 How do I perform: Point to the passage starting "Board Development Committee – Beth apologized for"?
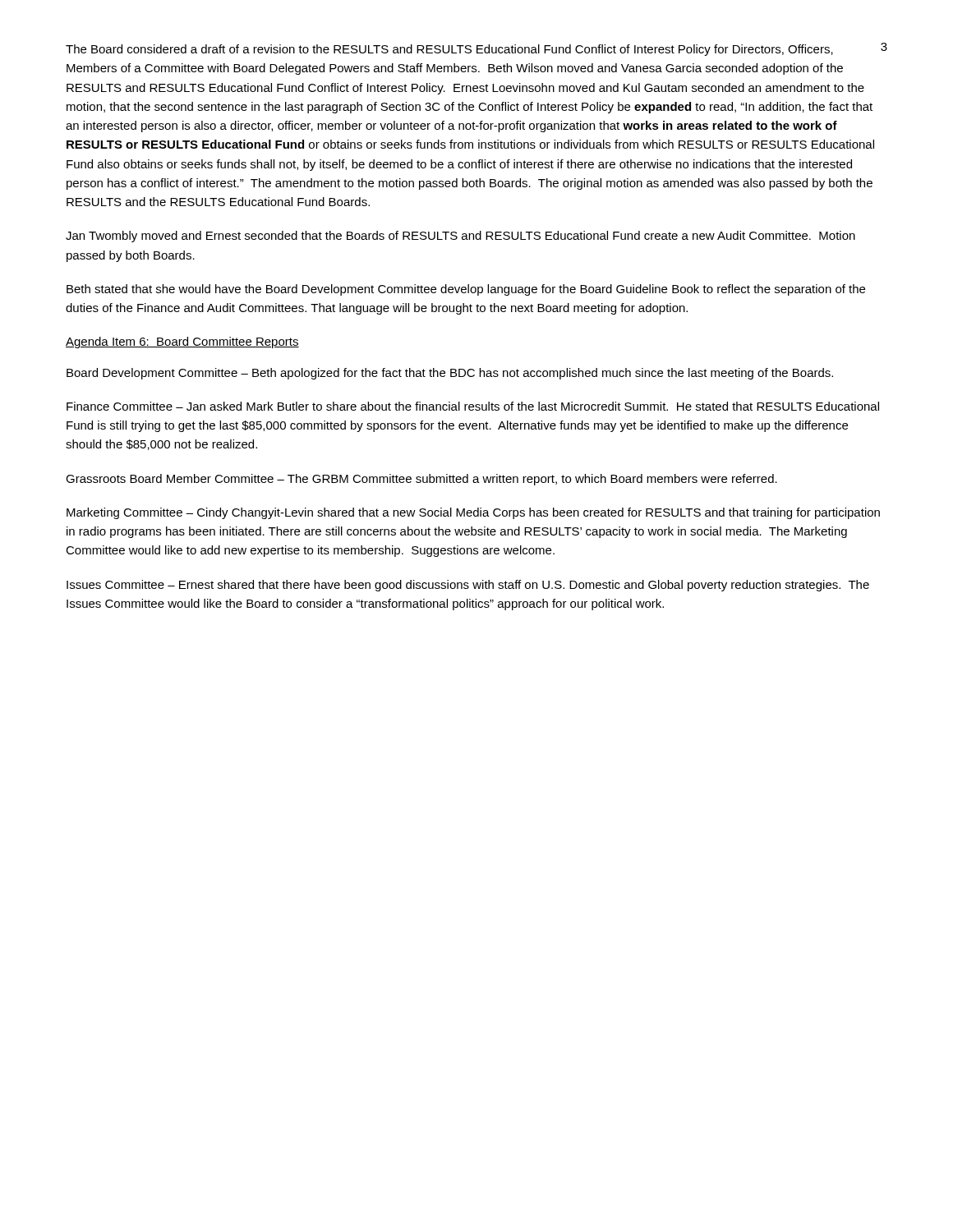pyautogui.click(x=450, y=372)
